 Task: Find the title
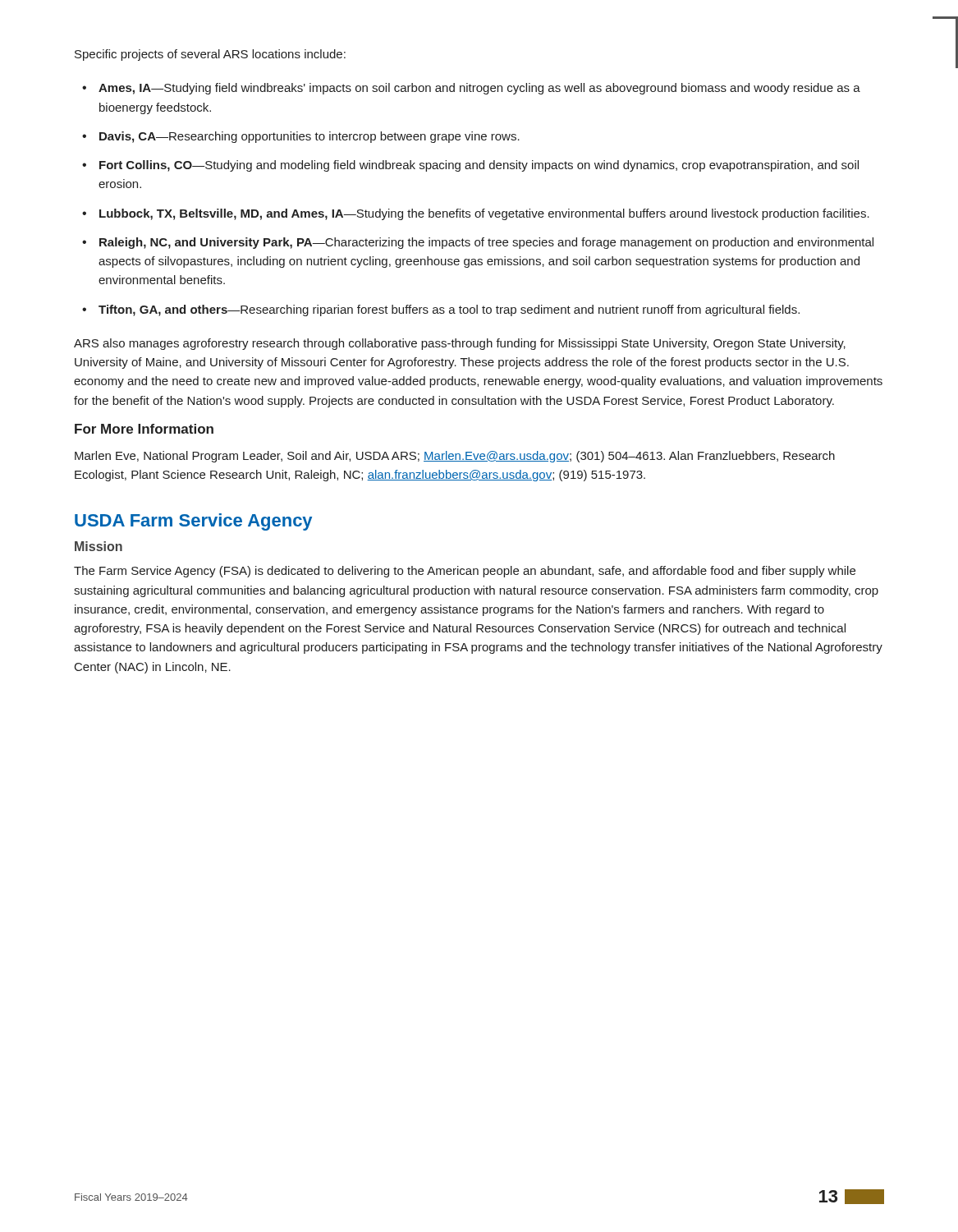click(193, 521)
